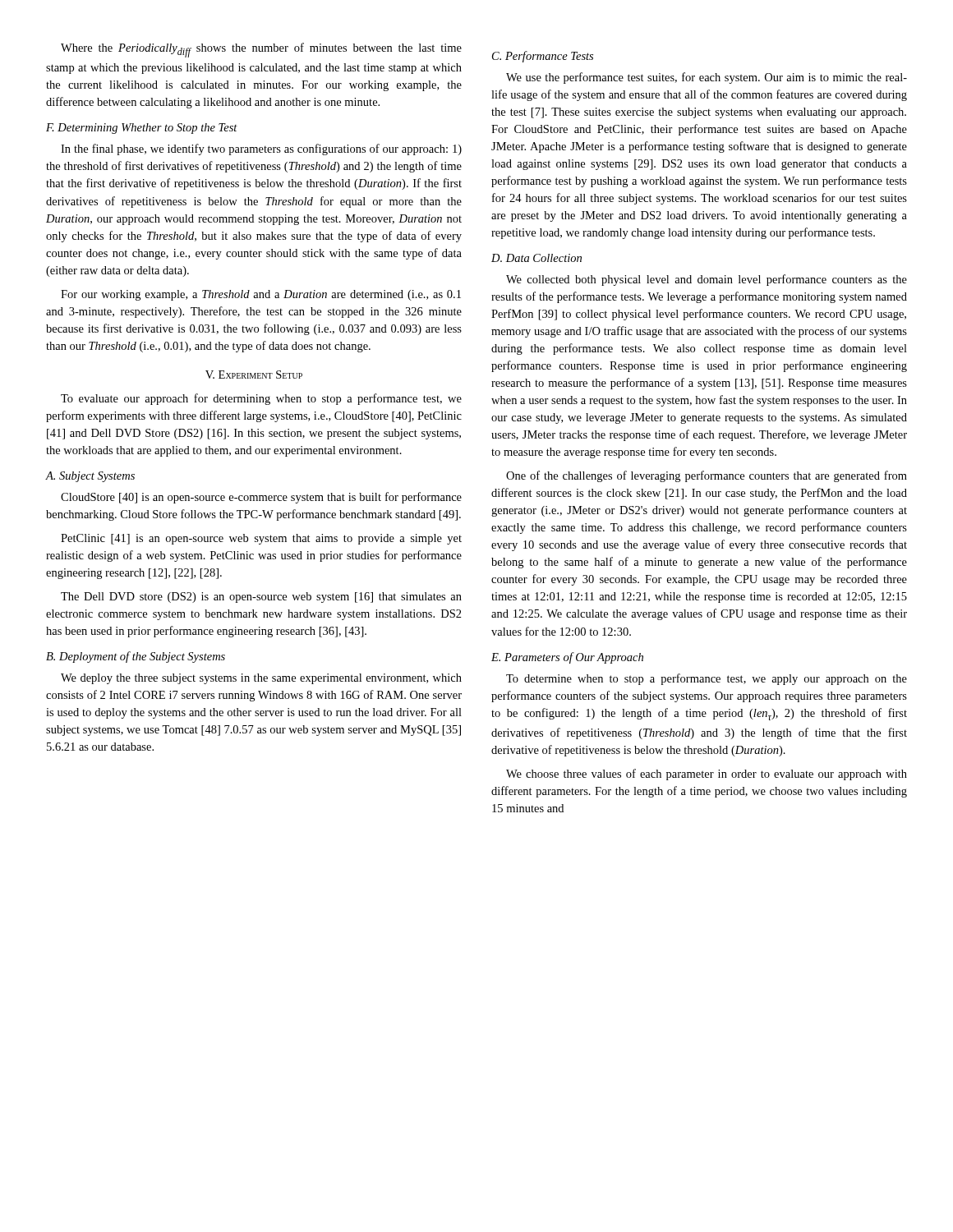Find the text starting "F. Determining Whether to"
This screenshot has width=953, height=1232.
click(x=142, y=129)
